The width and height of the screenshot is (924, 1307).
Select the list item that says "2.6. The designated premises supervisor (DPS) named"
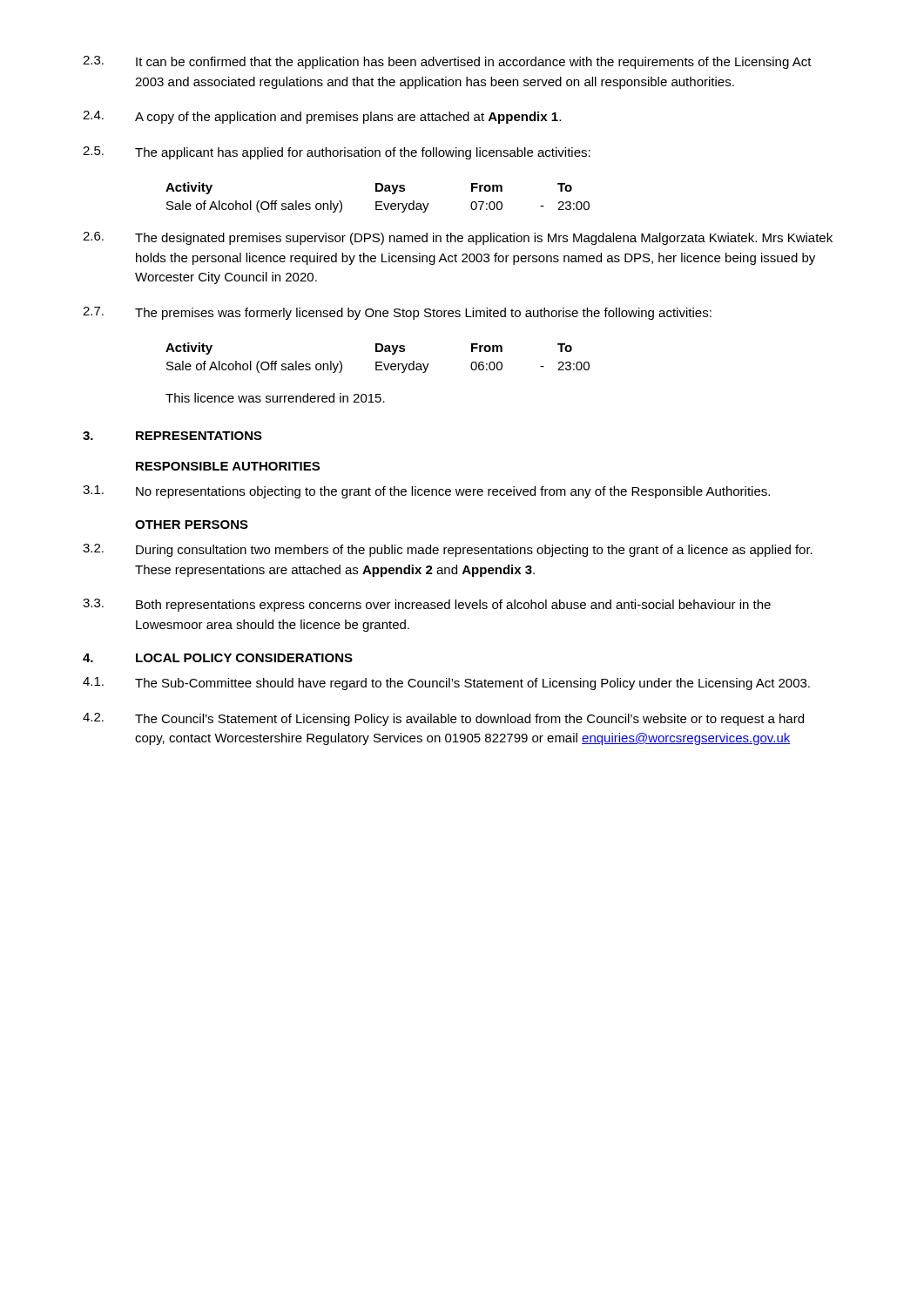pos(460,258)
